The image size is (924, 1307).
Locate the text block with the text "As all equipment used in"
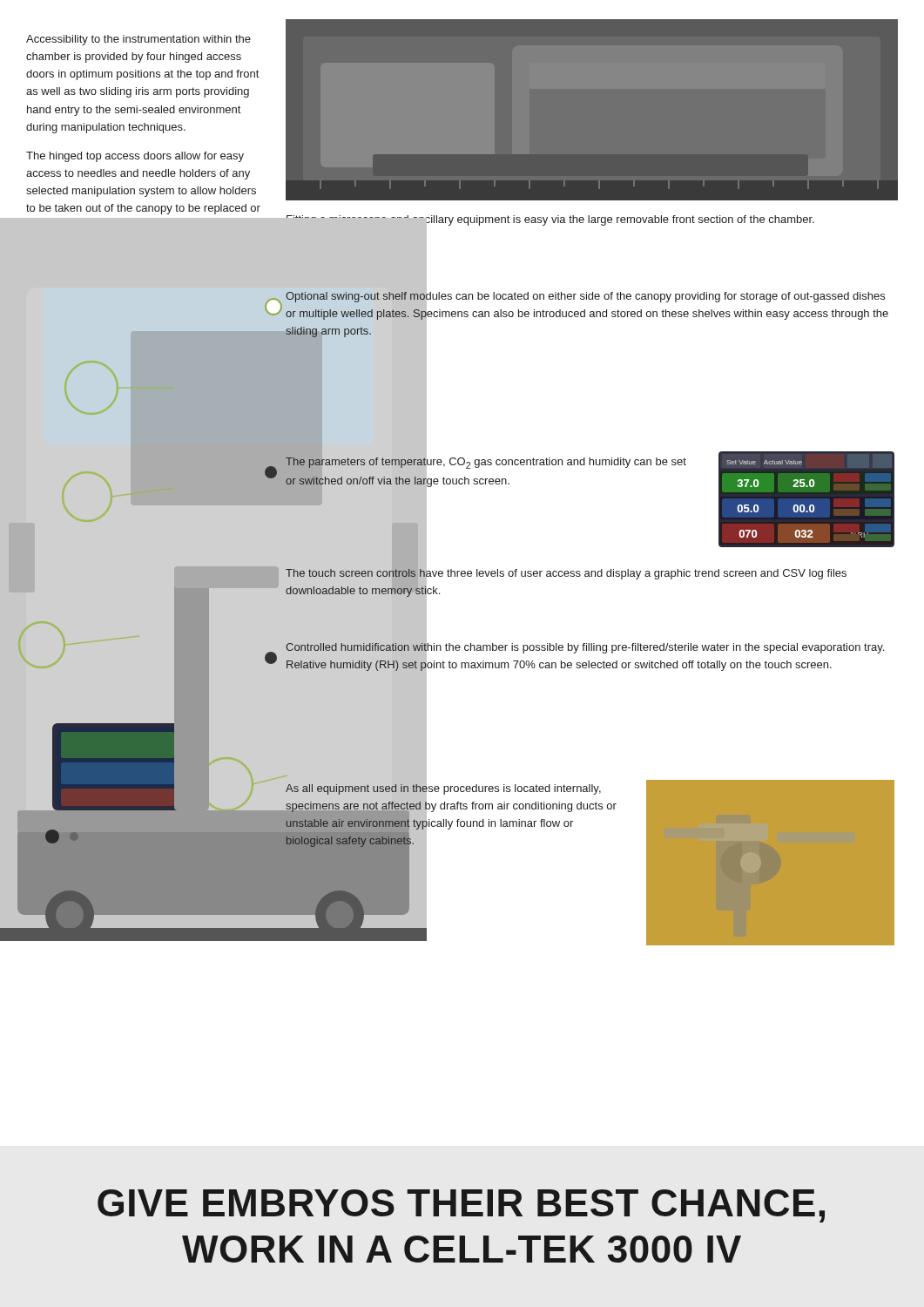pyautogui.click(x=451, y=814)
